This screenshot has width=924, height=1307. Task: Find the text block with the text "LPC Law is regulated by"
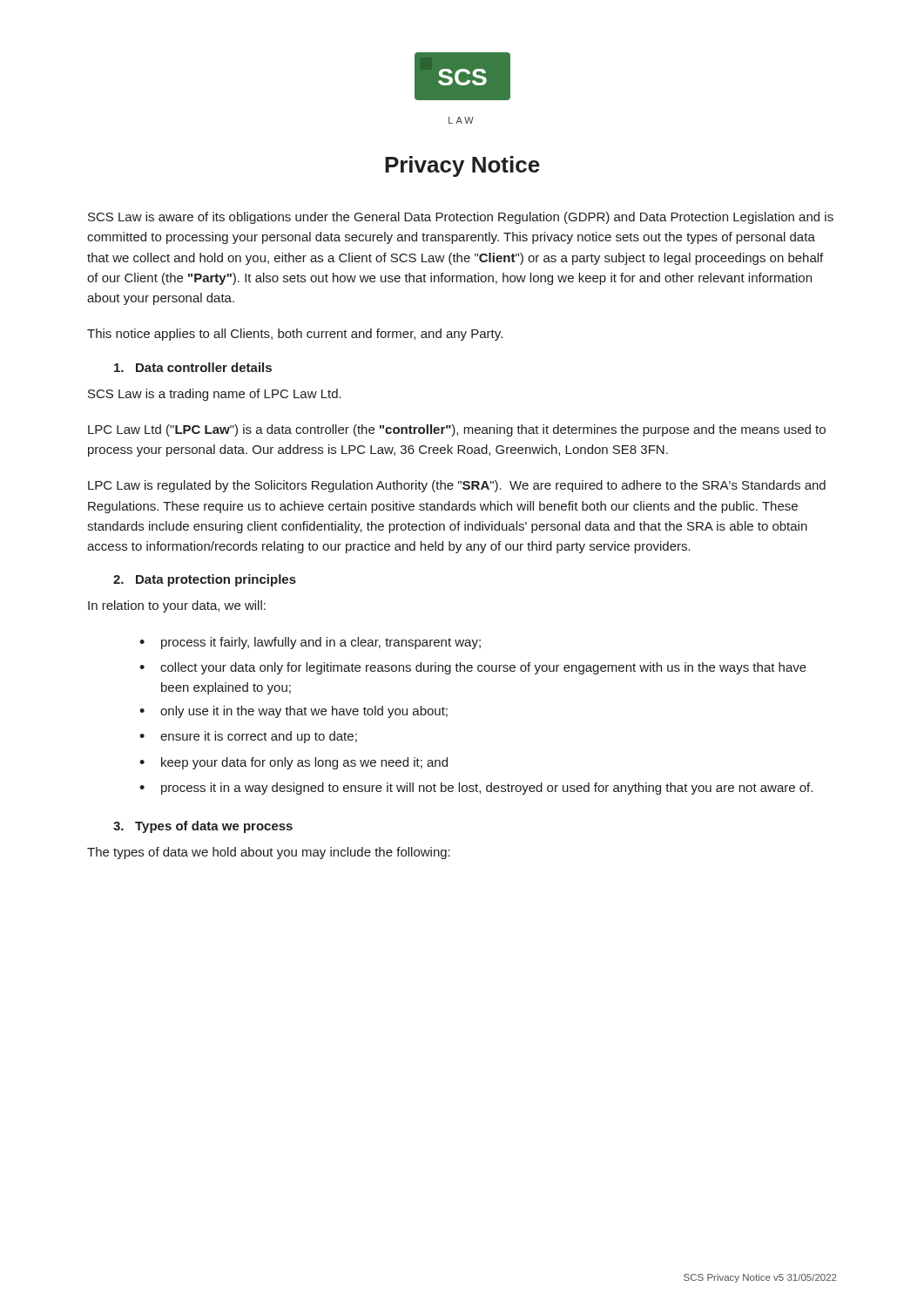click(x=457, y=515)
